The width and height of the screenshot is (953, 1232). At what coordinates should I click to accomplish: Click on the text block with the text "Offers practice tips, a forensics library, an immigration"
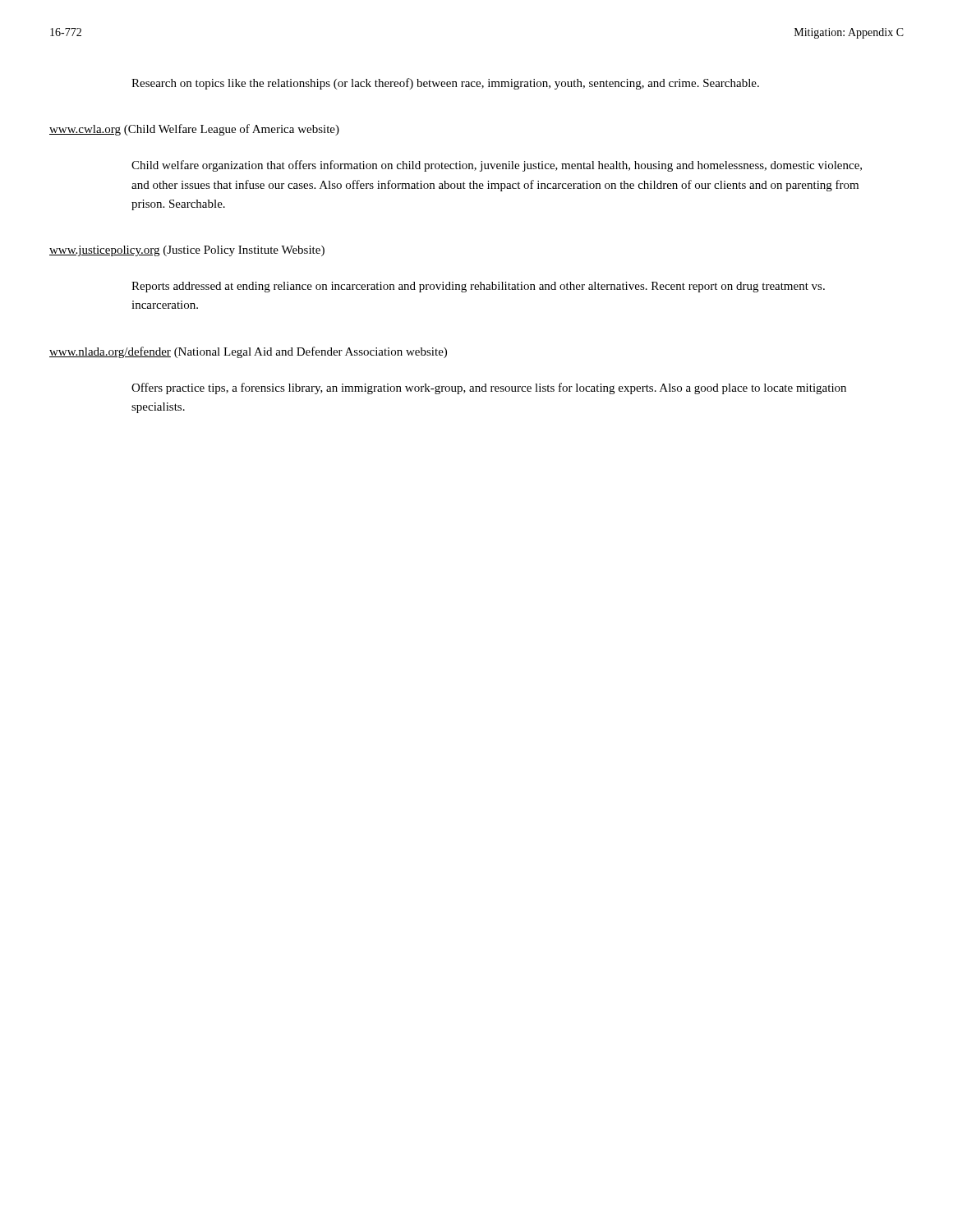pyautogui.click(x=489, y=397)
